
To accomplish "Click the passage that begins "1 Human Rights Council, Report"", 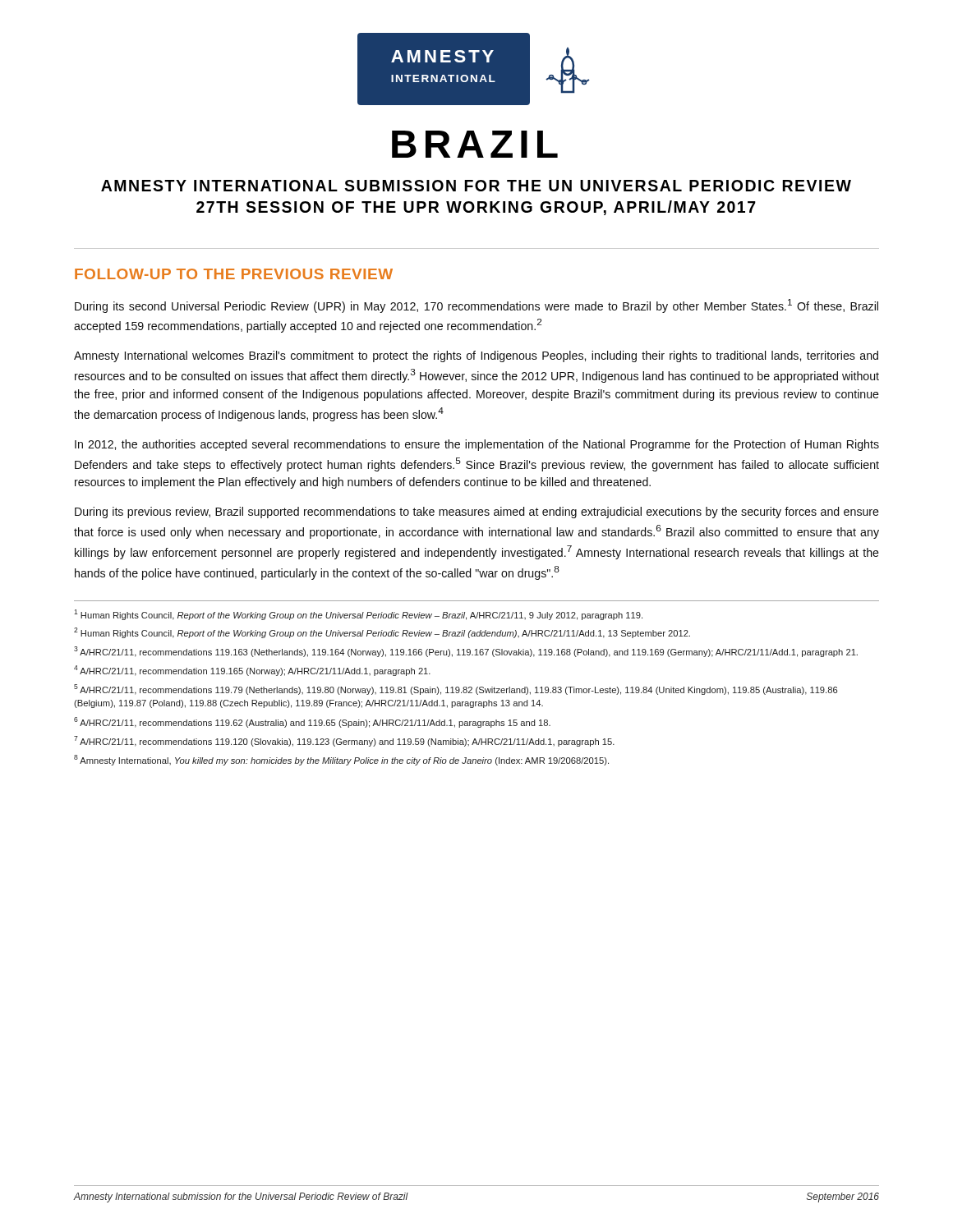I will (359, 613).
